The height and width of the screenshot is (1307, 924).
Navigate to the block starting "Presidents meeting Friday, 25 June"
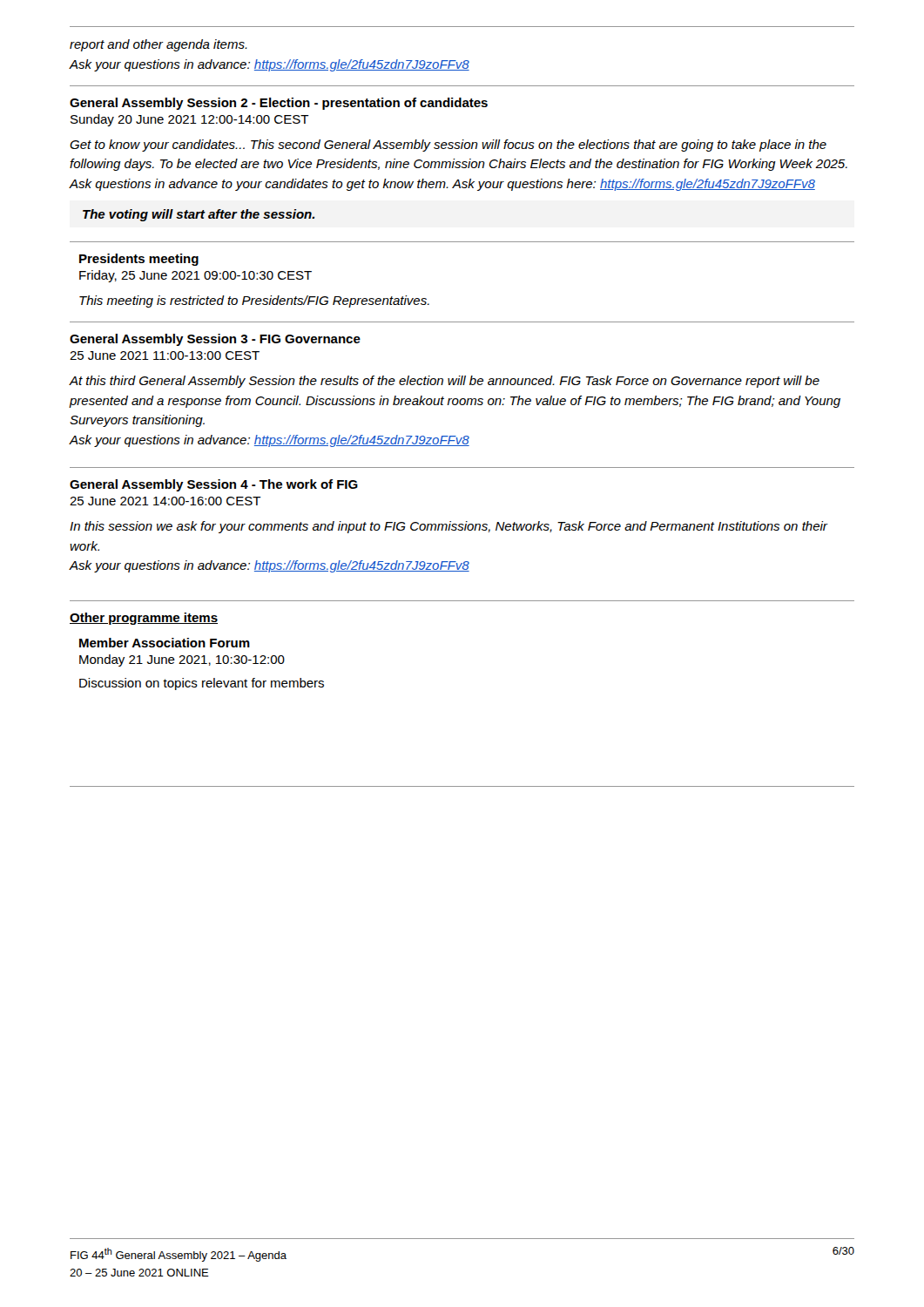[139, 260]
